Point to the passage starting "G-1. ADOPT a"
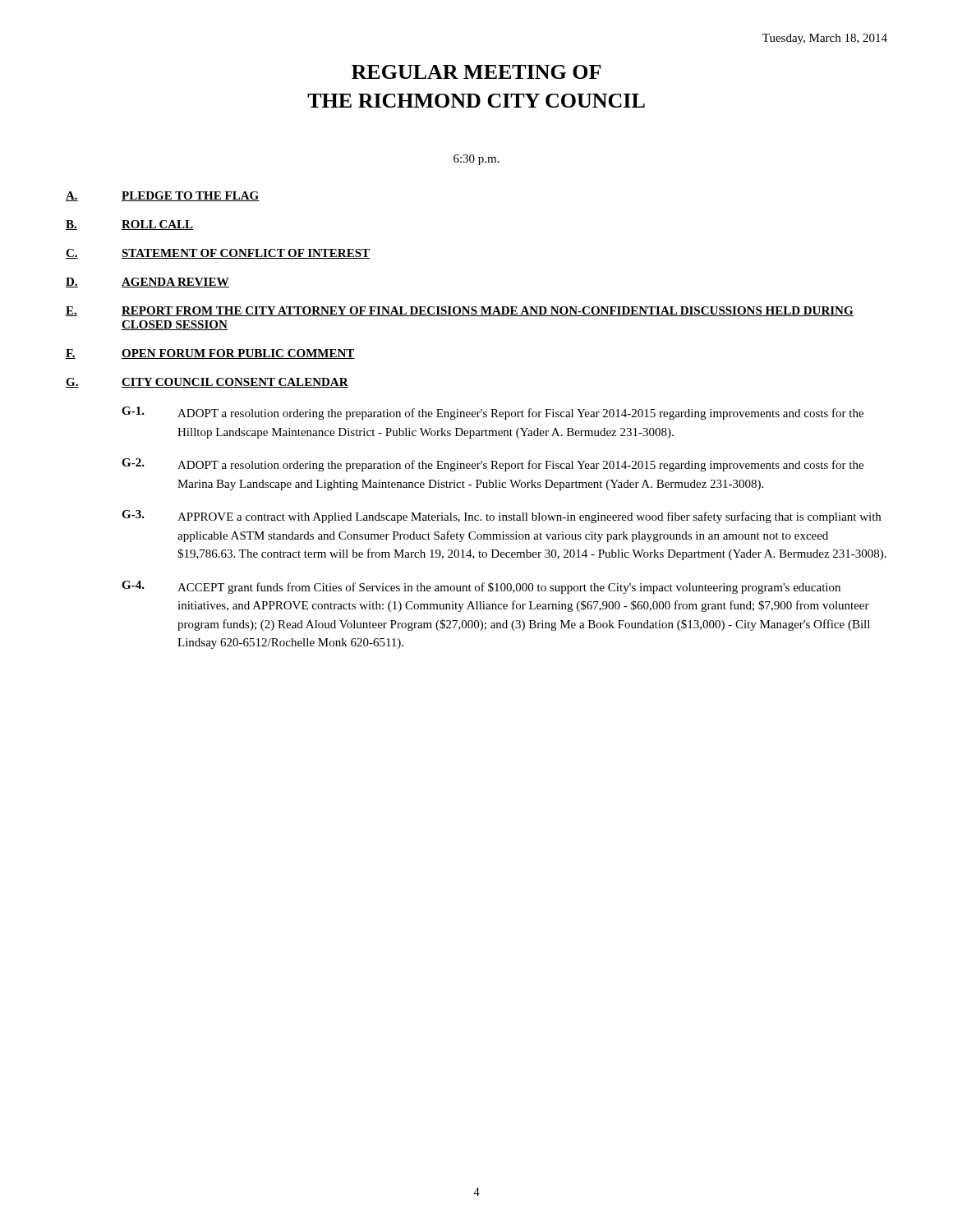 tap(504, 423)
